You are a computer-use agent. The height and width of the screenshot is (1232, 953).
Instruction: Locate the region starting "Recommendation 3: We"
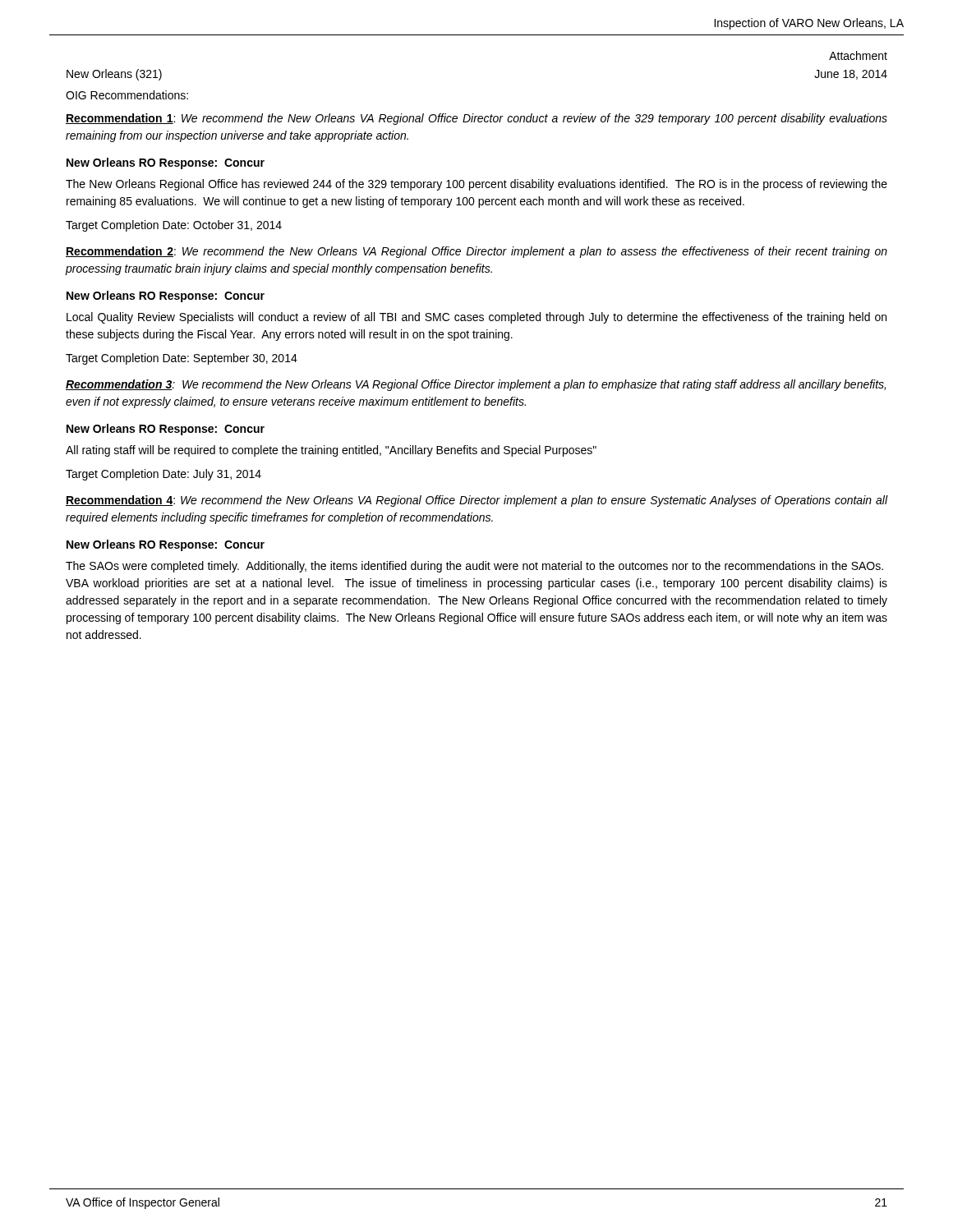(x=476, y=393)
